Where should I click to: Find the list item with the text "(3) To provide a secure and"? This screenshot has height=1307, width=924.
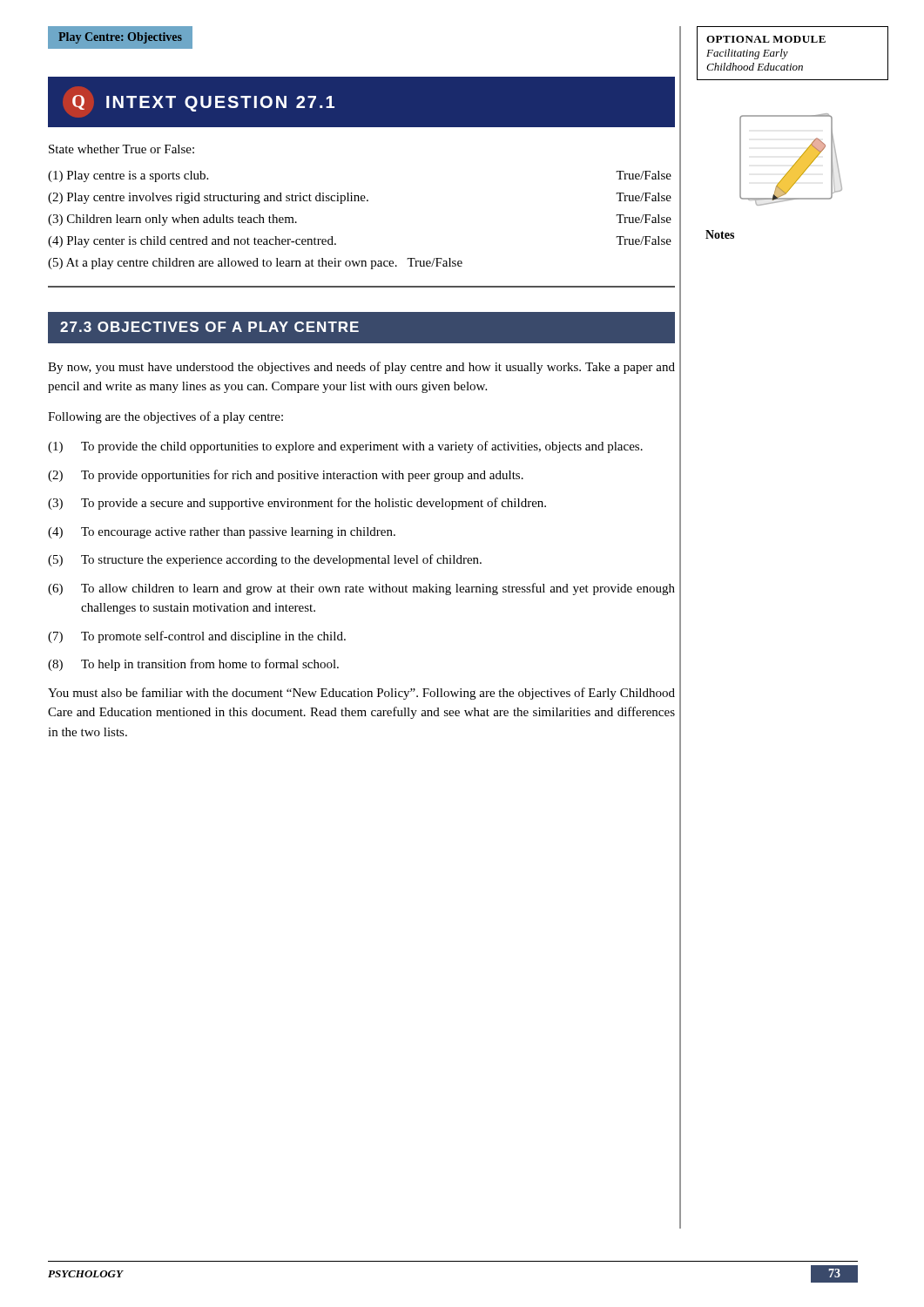pos(361,503)
